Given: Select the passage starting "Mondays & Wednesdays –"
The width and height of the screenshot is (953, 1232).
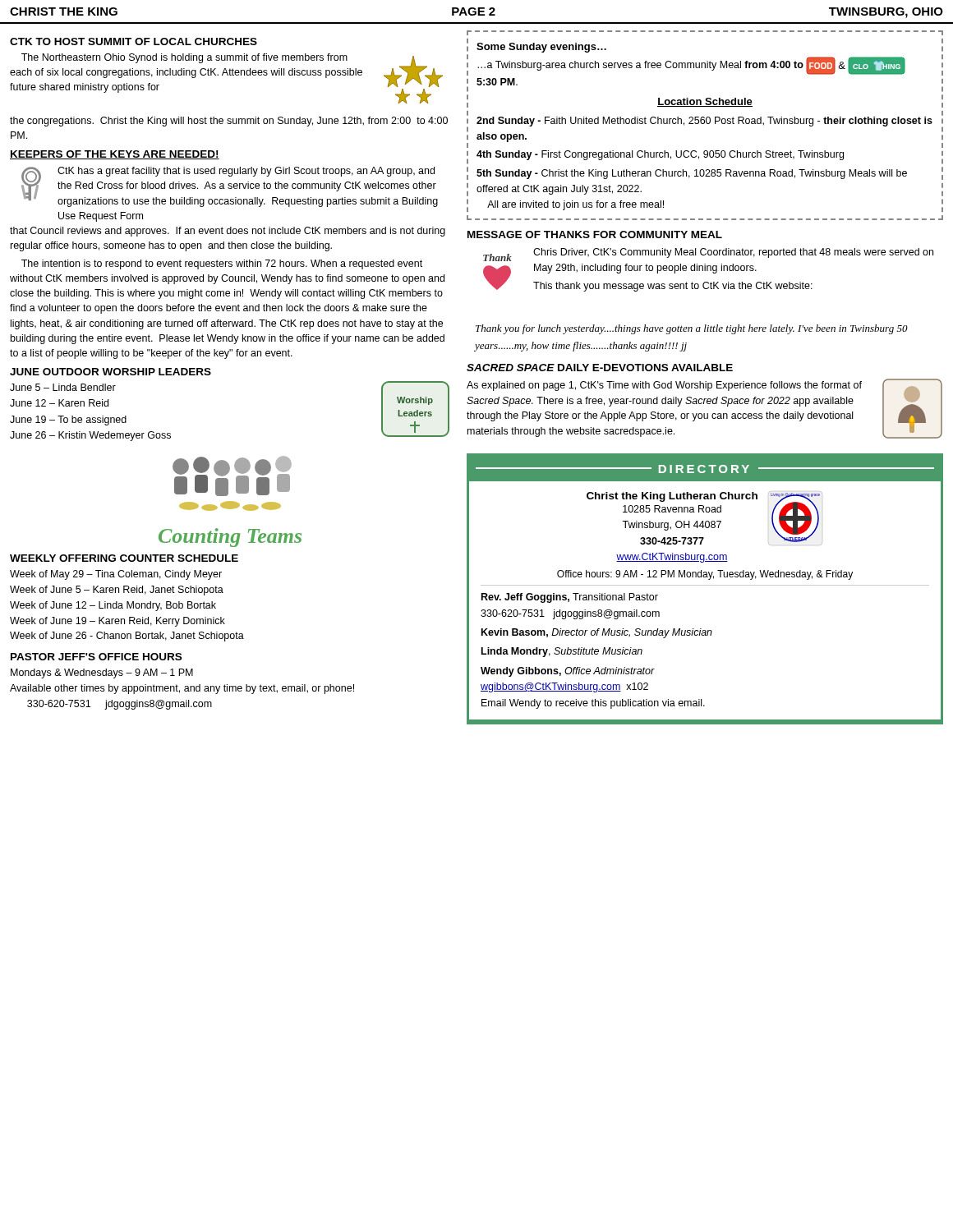Looking at the screenshot, I should [182, 688].
